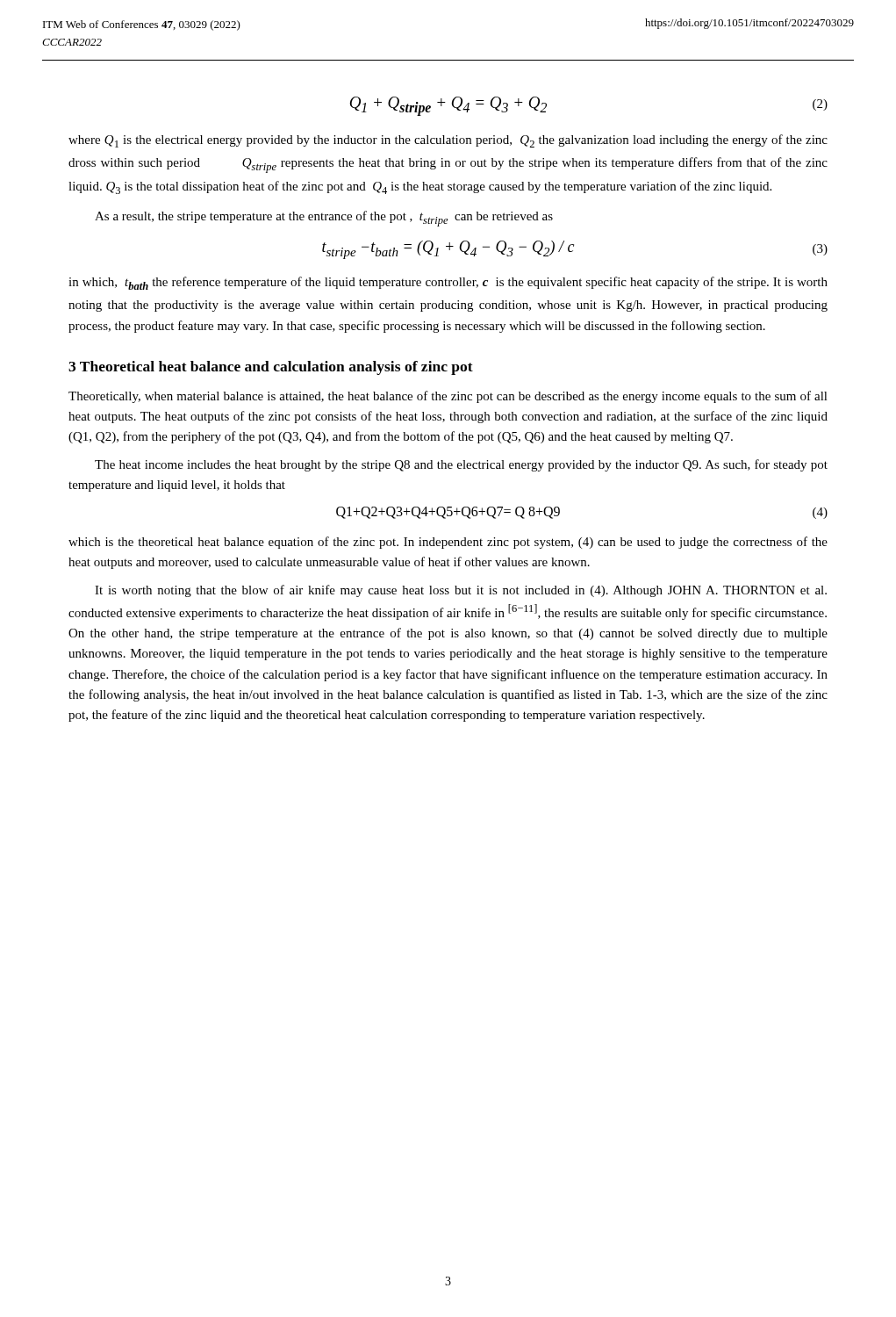896x1317 pixels.
Task: Where is the passage that starts "As a result, the stripe temperature at"?
Action: (448, 218)
